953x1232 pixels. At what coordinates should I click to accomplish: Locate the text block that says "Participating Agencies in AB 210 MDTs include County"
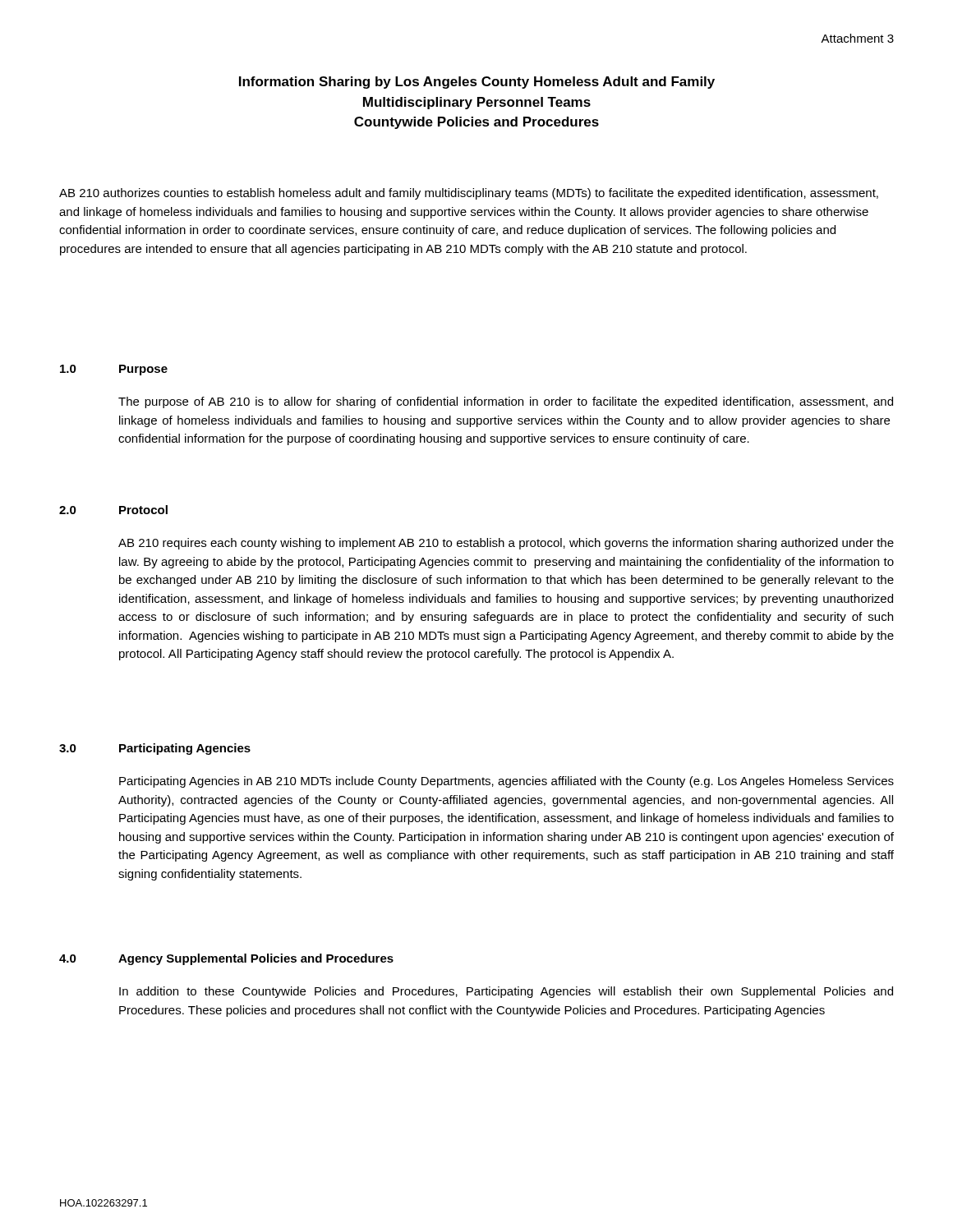point(506,828)
